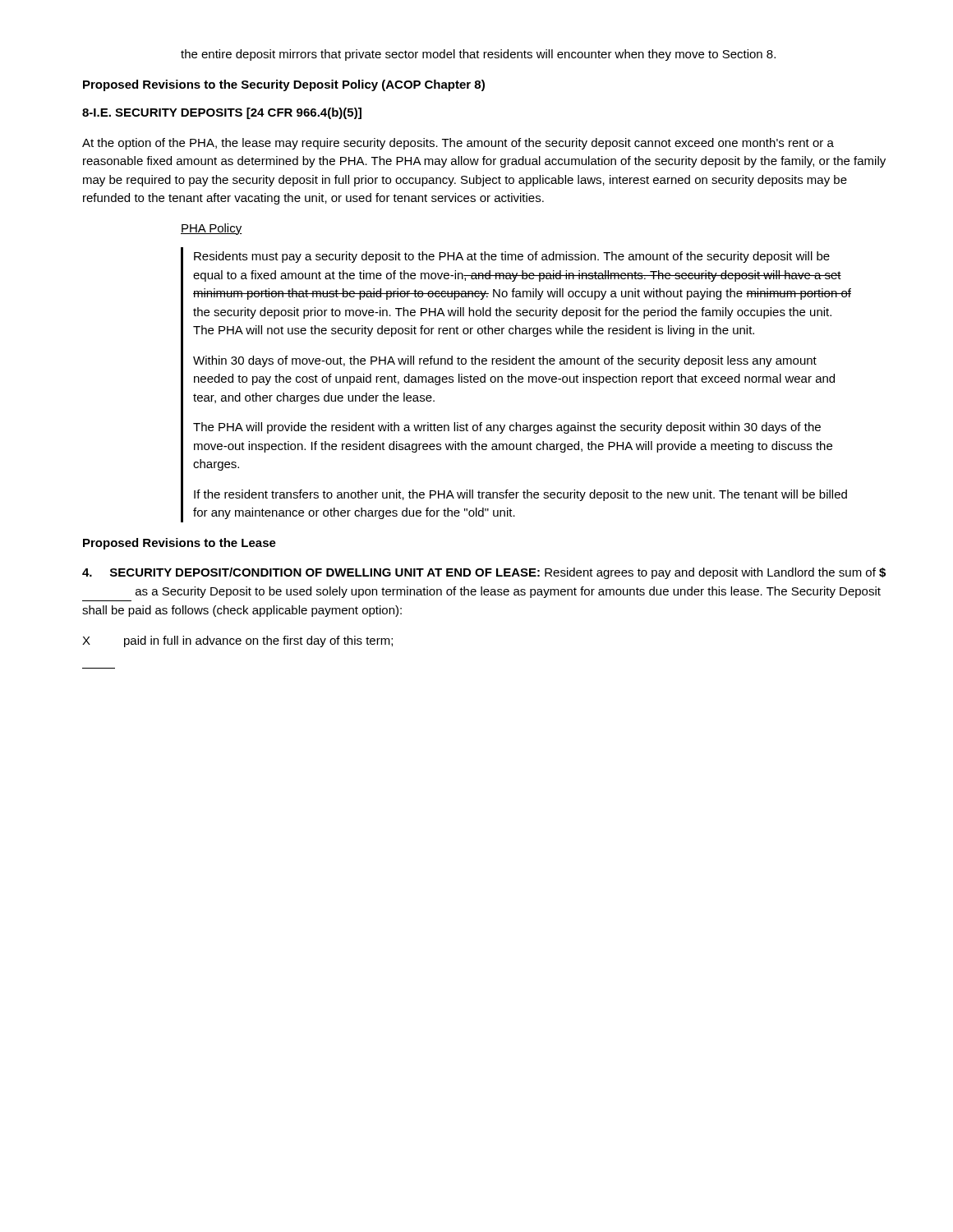Find the section header that says "Proposed Revisions to the Security"
The image size is (953, 1232).
click(x=485, y=84)
